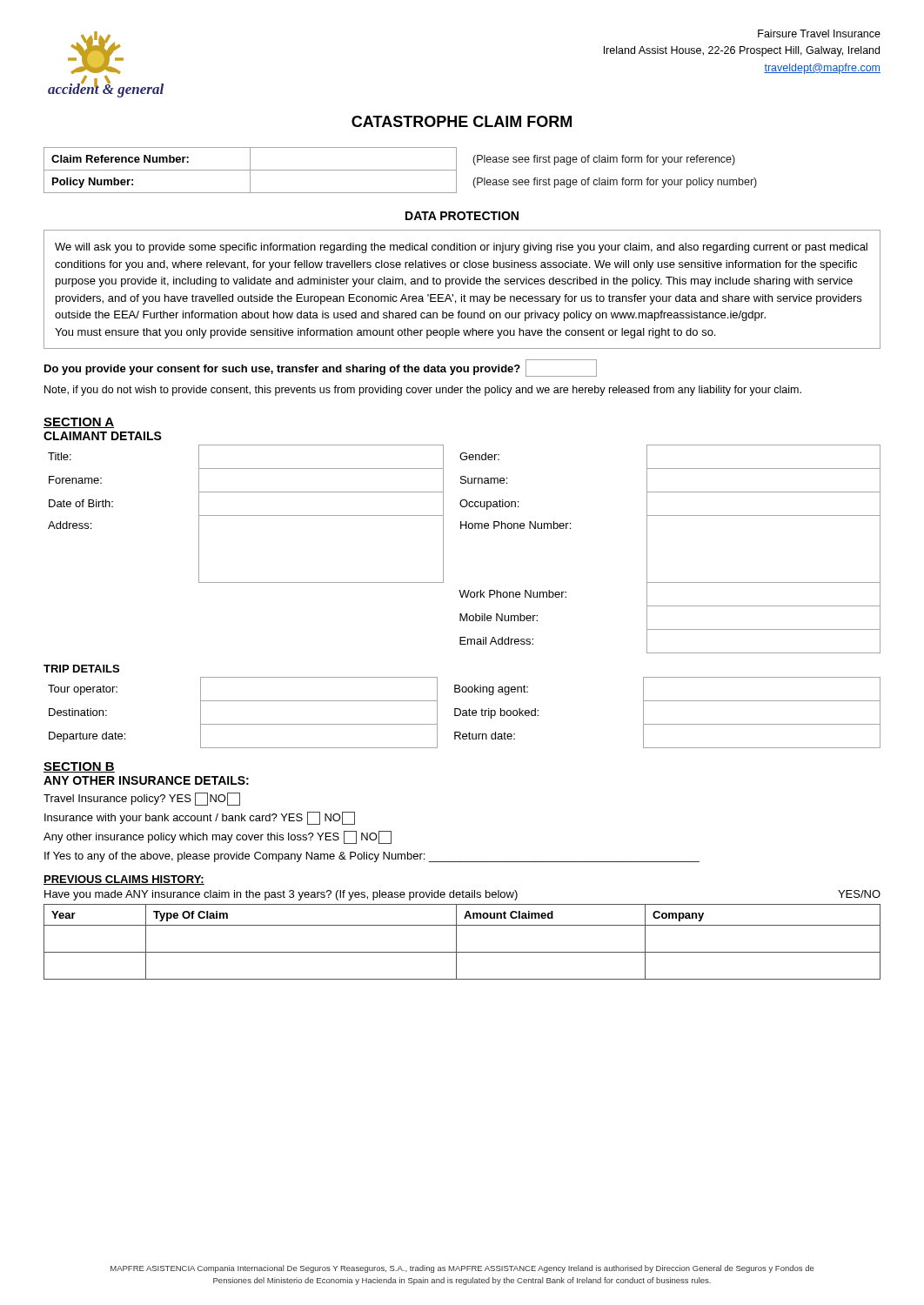Navigate to the text starting "Do you provide your consent for"
The width and height of the screenshot is (924, 1305).
pos(320,368)
